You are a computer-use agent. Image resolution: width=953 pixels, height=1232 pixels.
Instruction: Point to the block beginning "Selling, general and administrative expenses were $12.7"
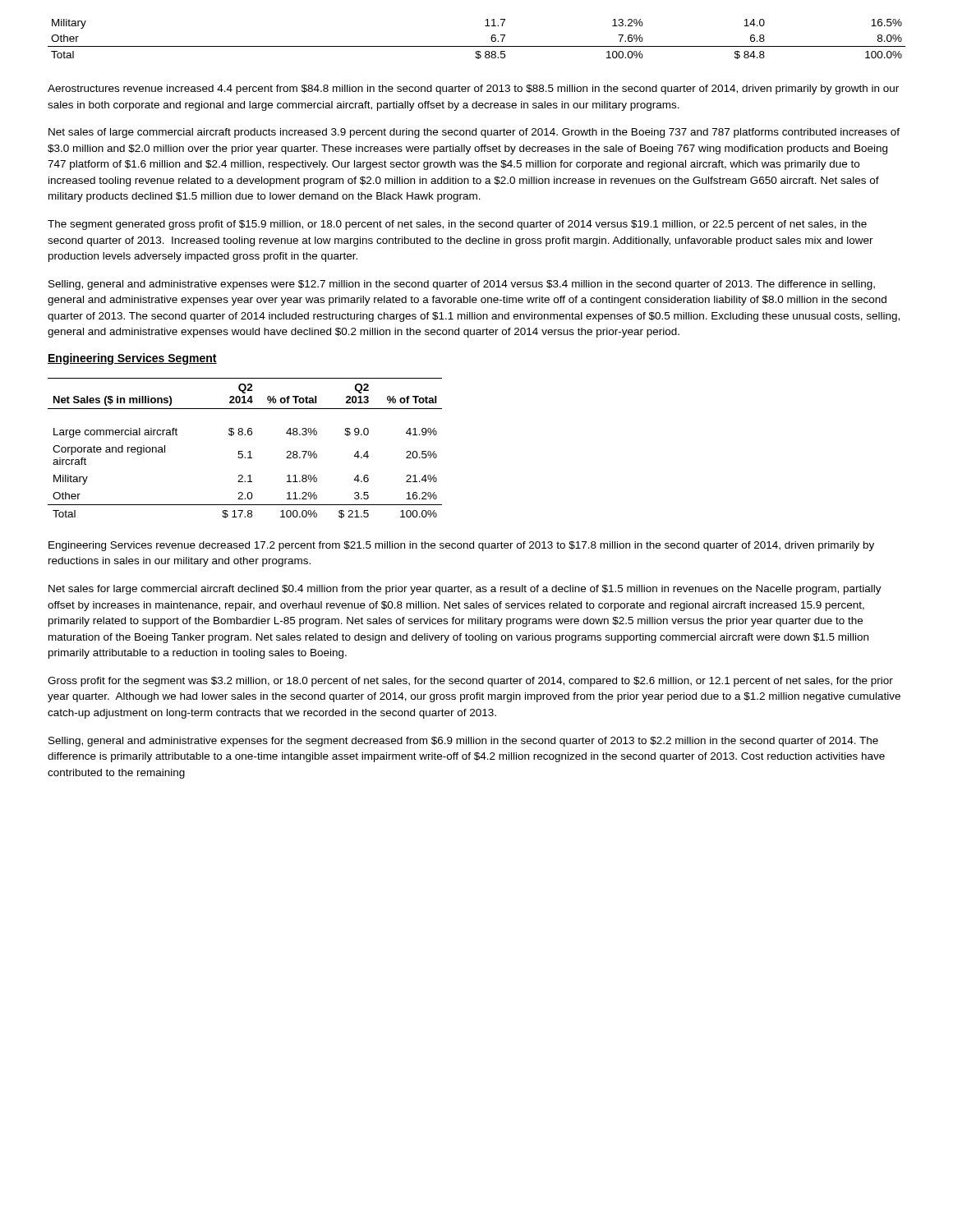tap(474, 308)
